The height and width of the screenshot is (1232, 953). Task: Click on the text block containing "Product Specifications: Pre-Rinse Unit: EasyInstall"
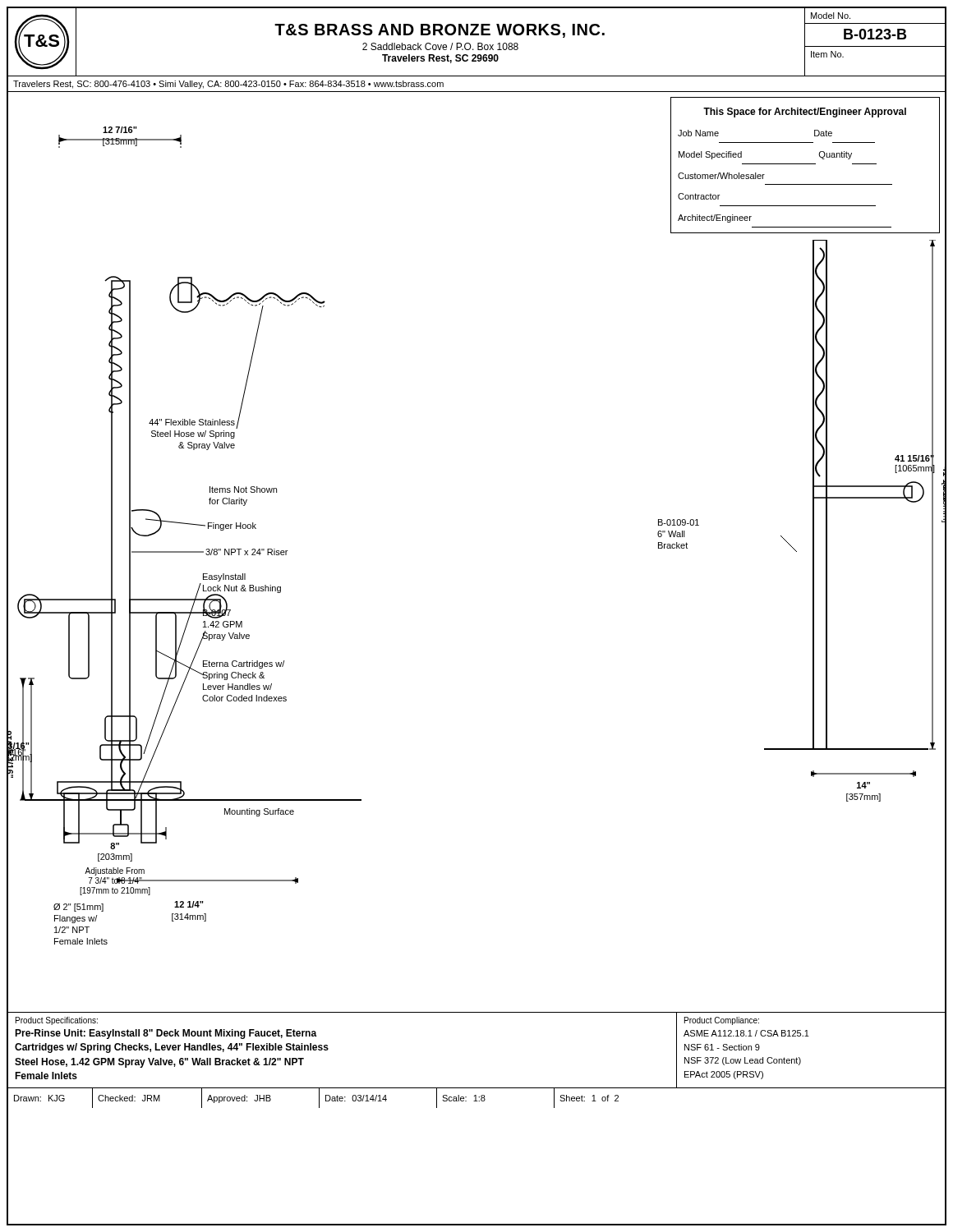57,1021
